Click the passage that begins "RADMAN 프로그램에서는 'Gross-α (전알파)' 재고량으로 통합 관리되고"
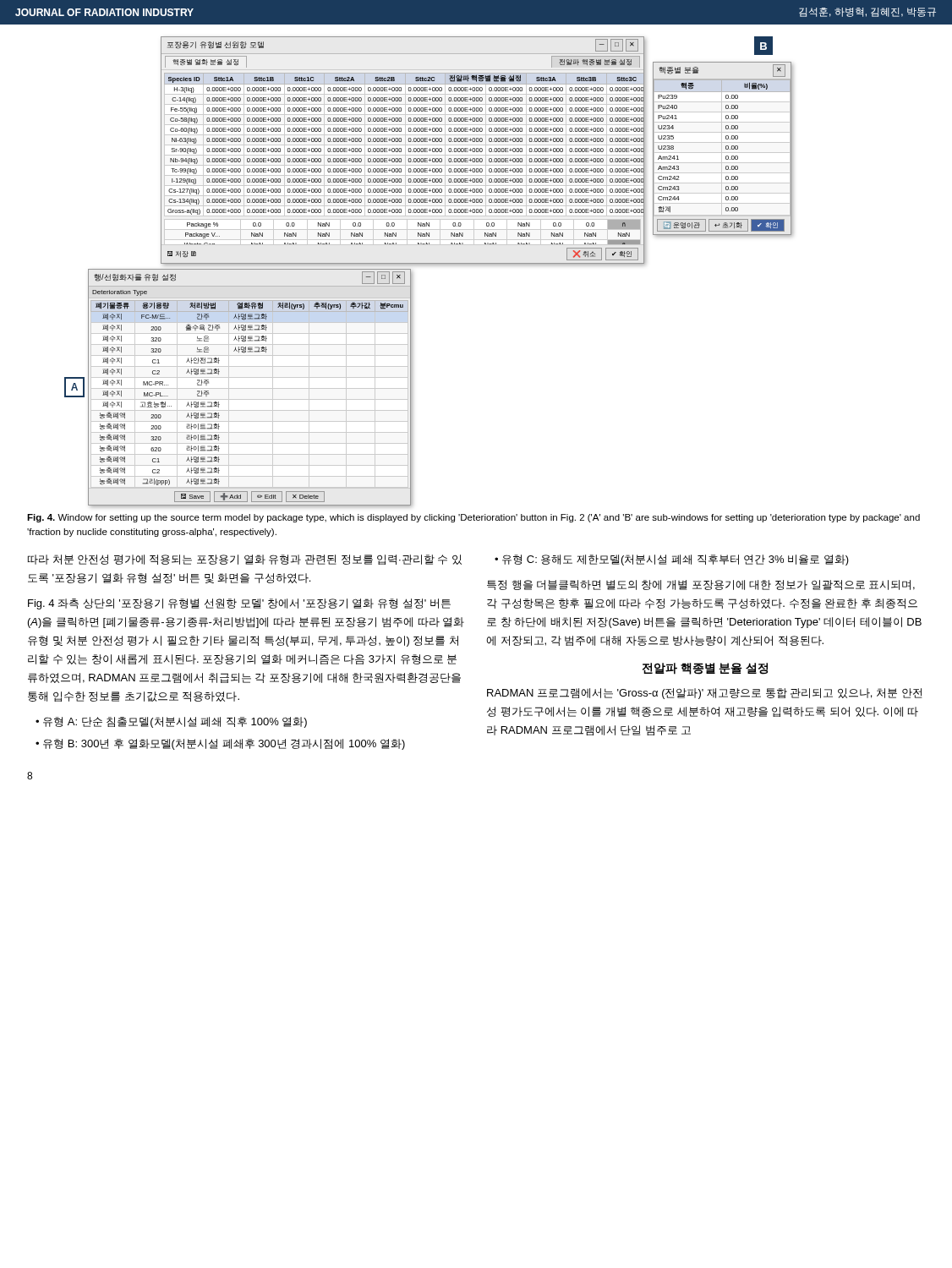Viewport: 952px width, 1268px height. point(705,711)
